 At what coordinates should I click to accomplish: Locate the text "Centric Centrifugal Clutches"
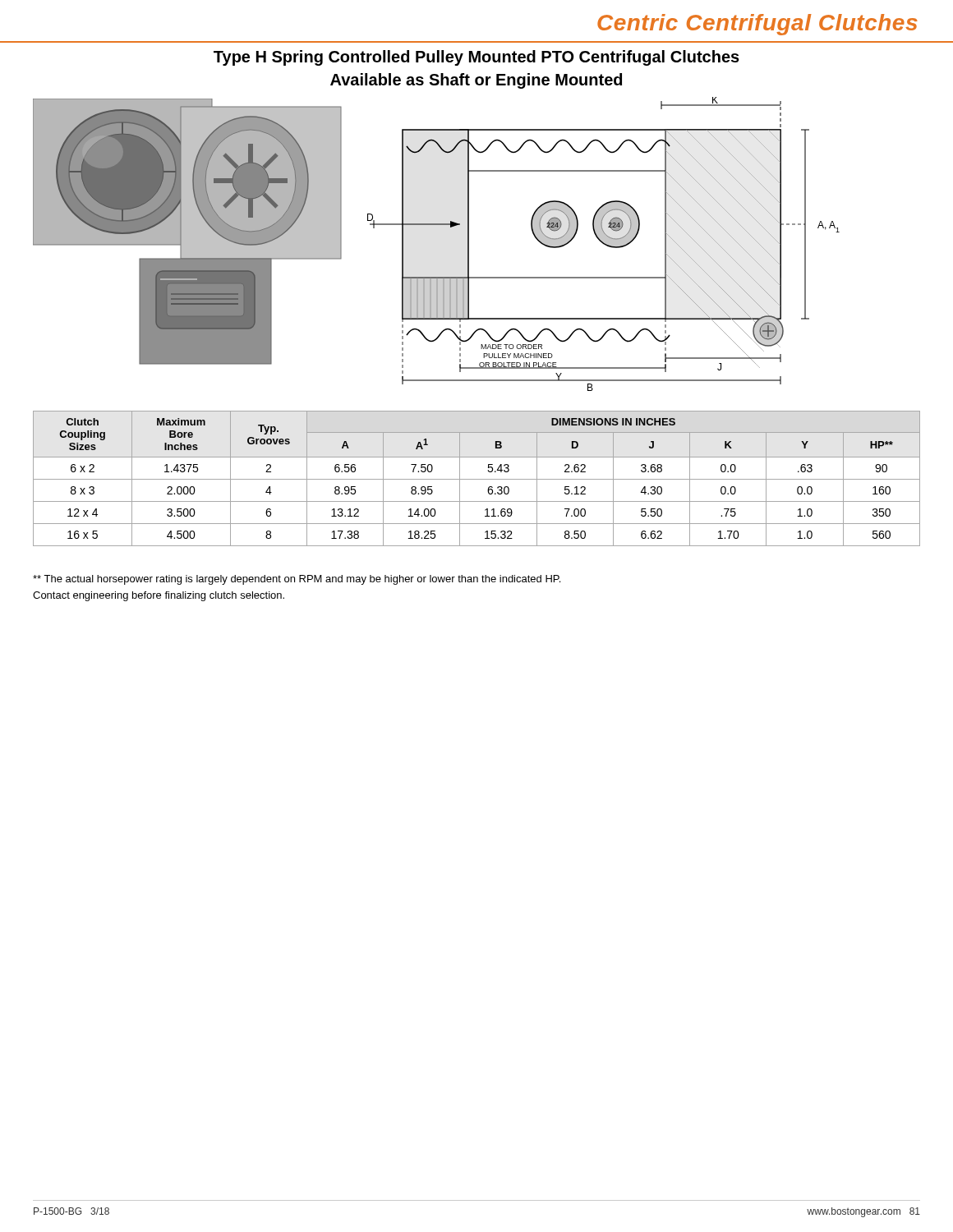point(757,25)
